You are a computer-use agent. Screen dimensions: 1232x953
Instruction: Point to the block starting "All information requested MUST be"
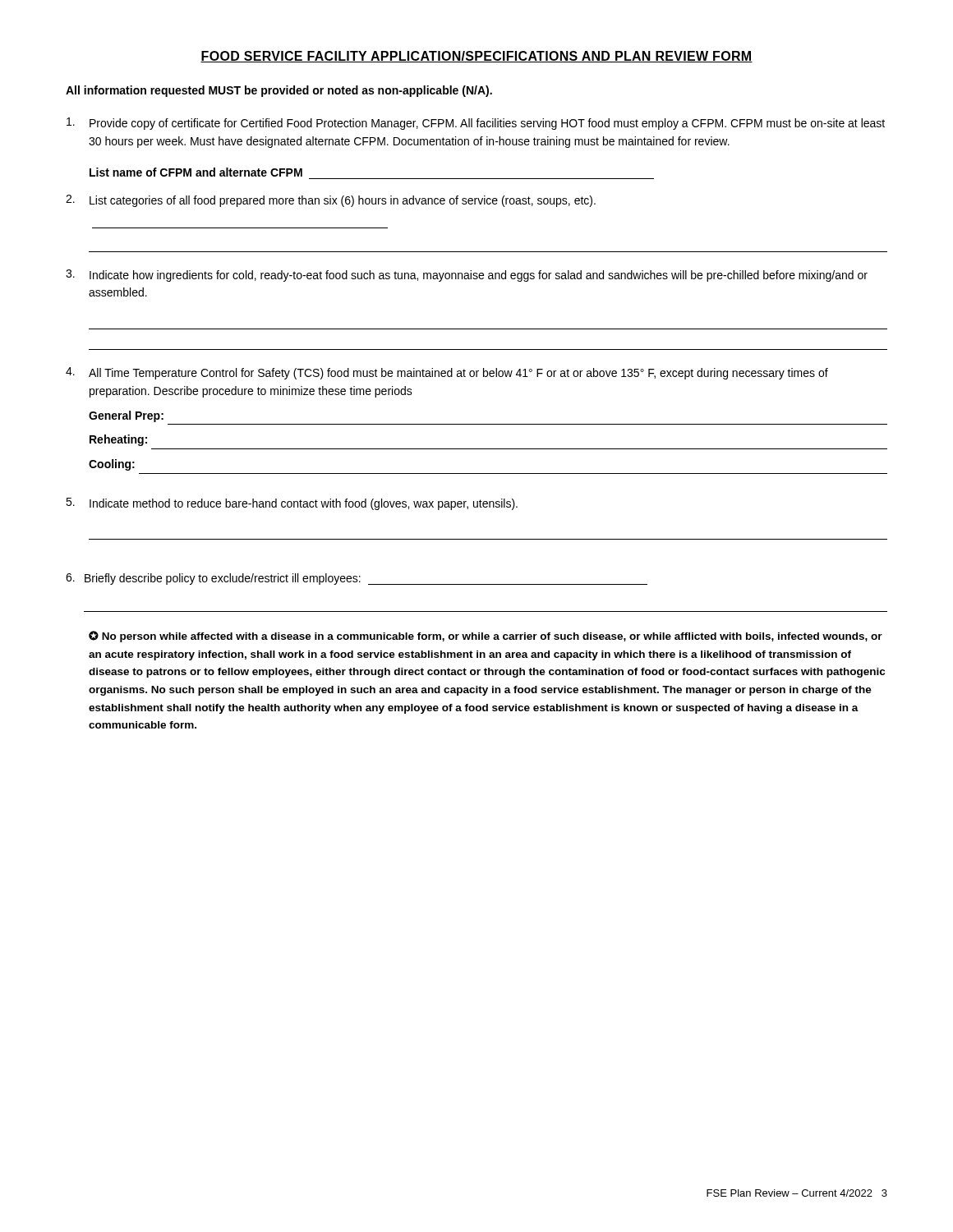[x=279, y=90]
